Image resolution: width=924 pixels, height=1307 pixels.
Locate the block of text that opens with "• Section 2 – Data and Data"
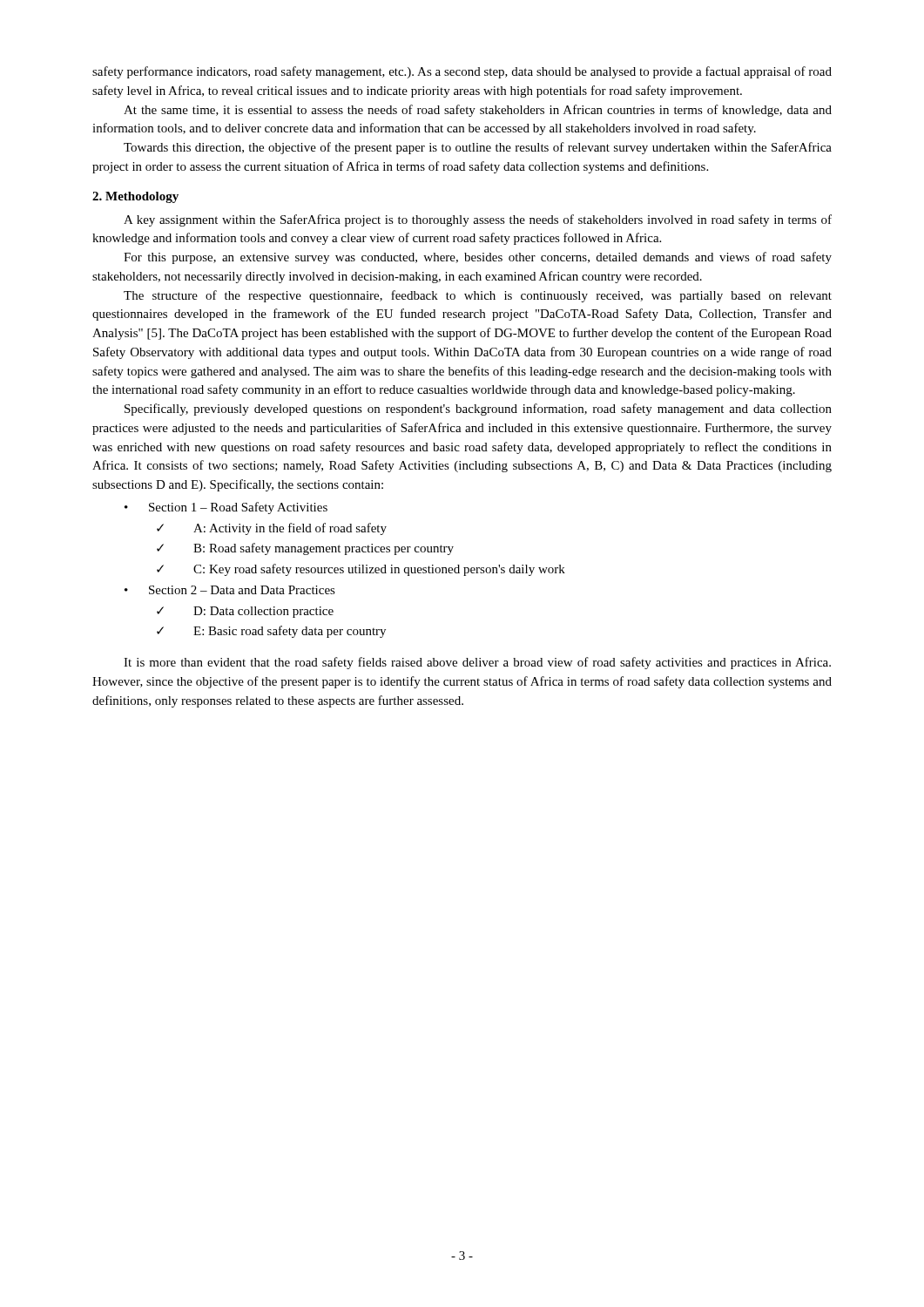tap(230, 590)
